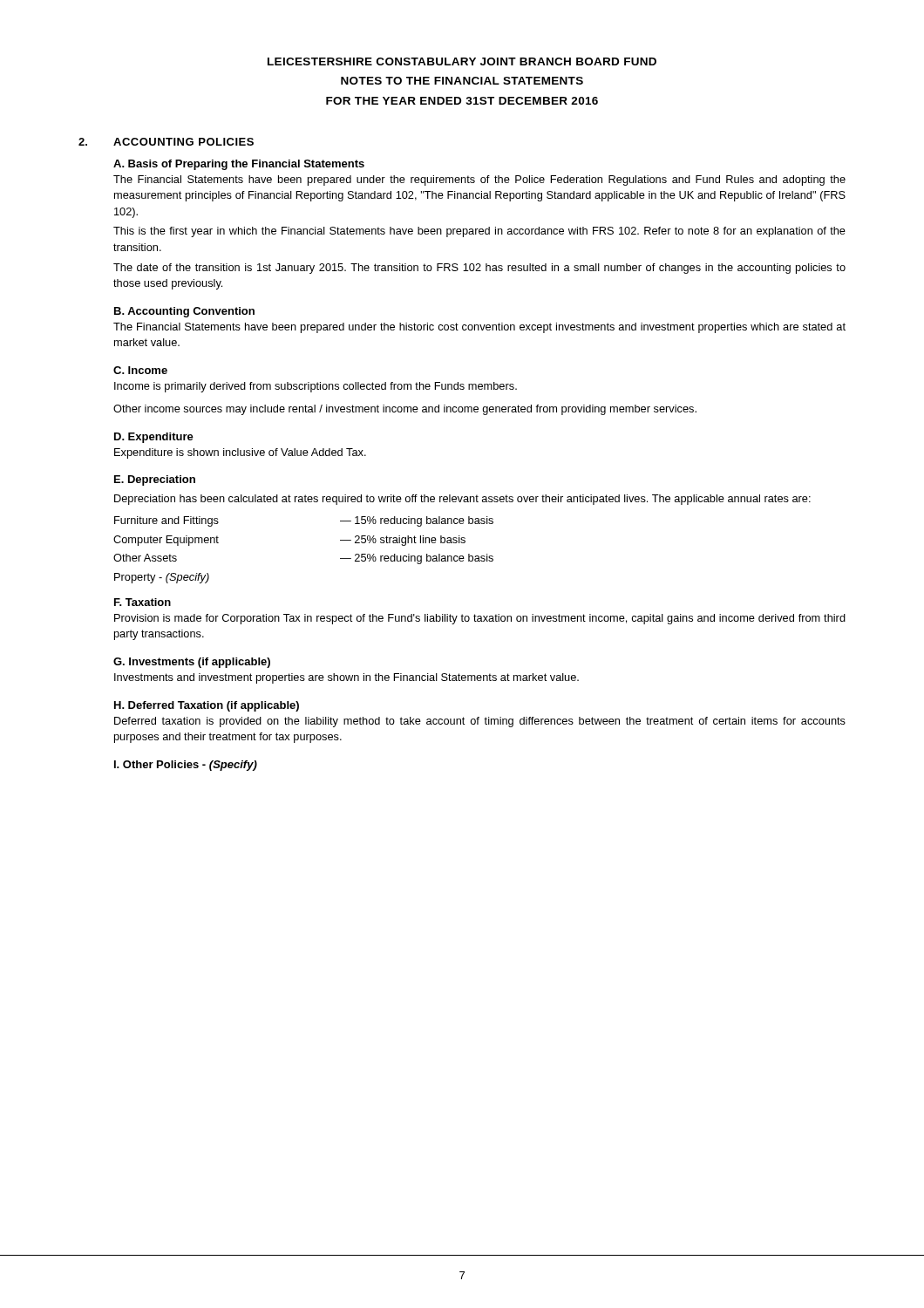Locate the text block that reads "Provision is made for Corporation Tax in respect"
This screenshot has width=924, height=1308.
coord(479,626)
